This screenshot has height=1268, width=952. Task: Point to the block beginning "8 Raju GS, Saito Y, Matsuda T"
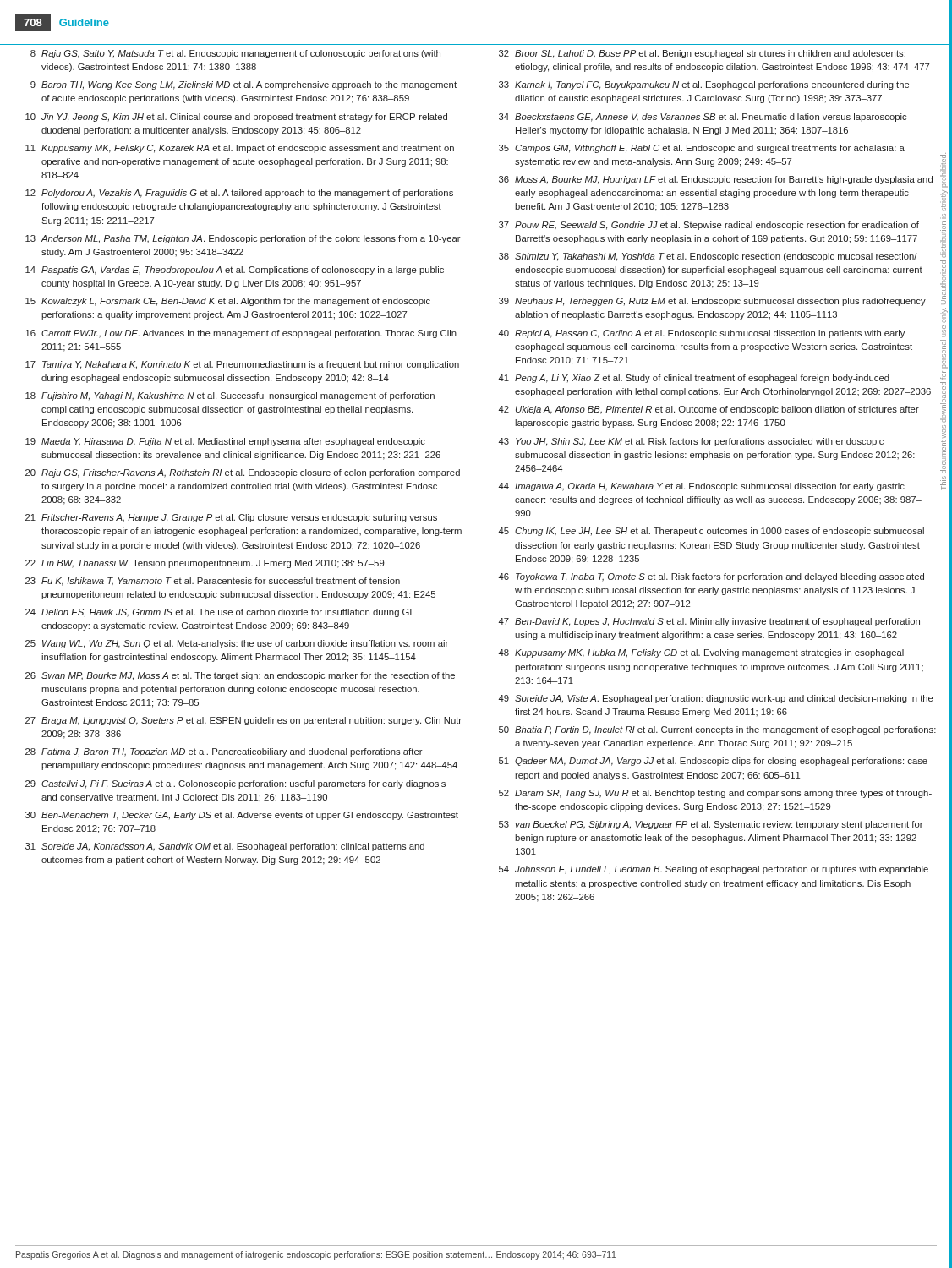(239, 60)
